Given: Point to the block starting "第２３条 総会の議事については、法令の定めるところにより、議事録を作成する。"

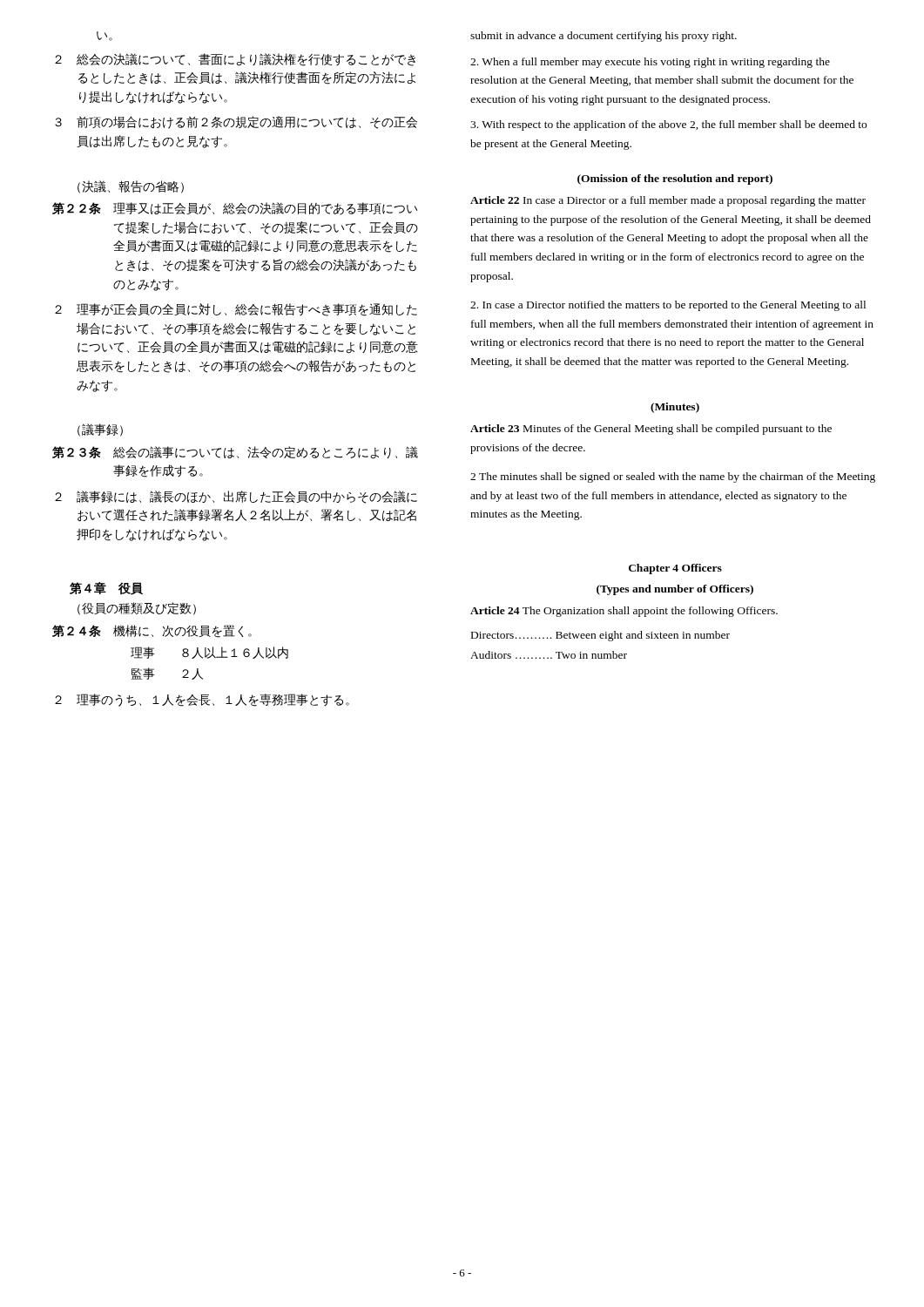Looking at the screenshot, I should (240, 462).
